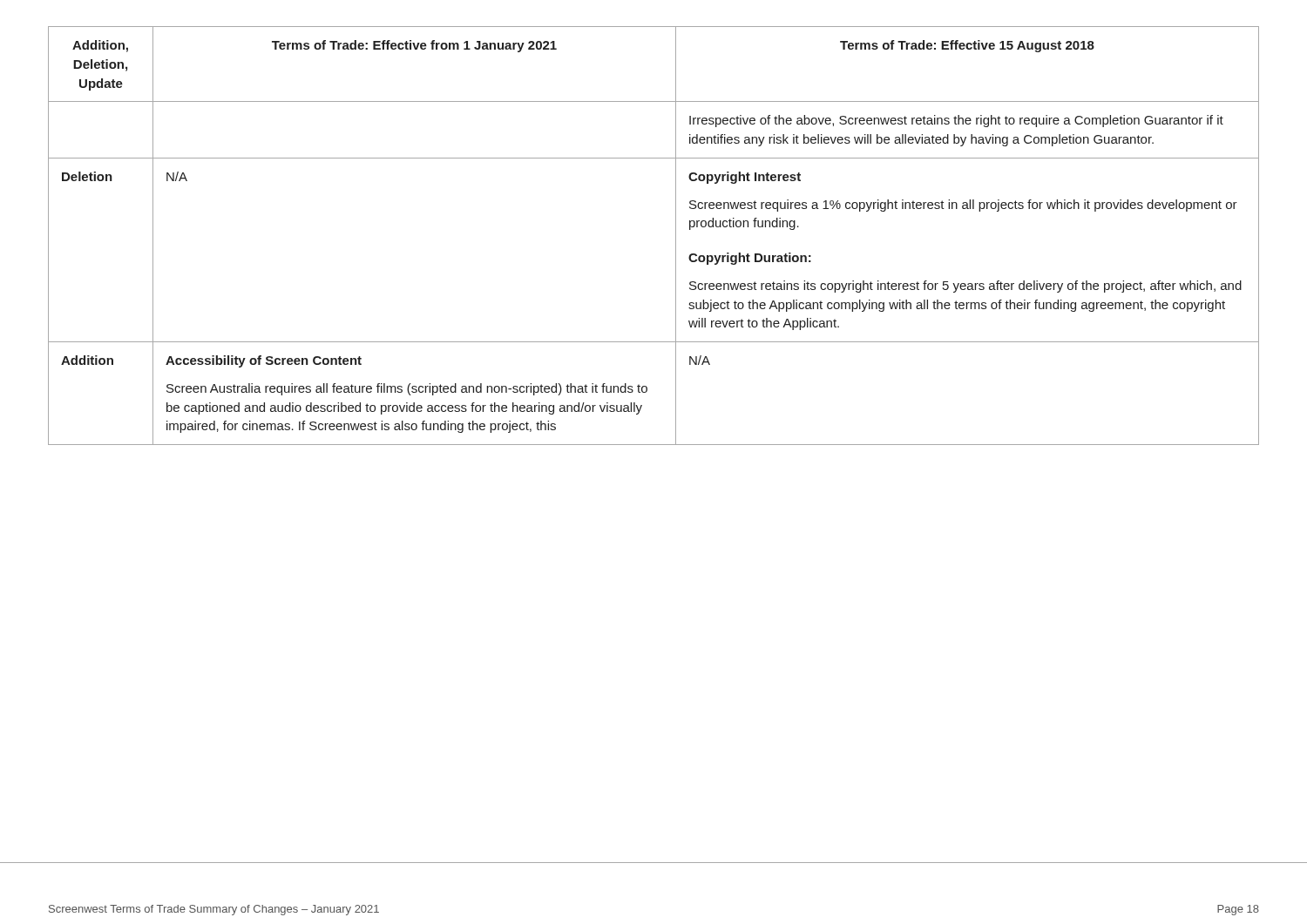Image resolution: width=1307 pixels, height=924 pixels.
Task: Select the table that reads "Terms of Trade: Effective"
Action: (x=654, y=440)
